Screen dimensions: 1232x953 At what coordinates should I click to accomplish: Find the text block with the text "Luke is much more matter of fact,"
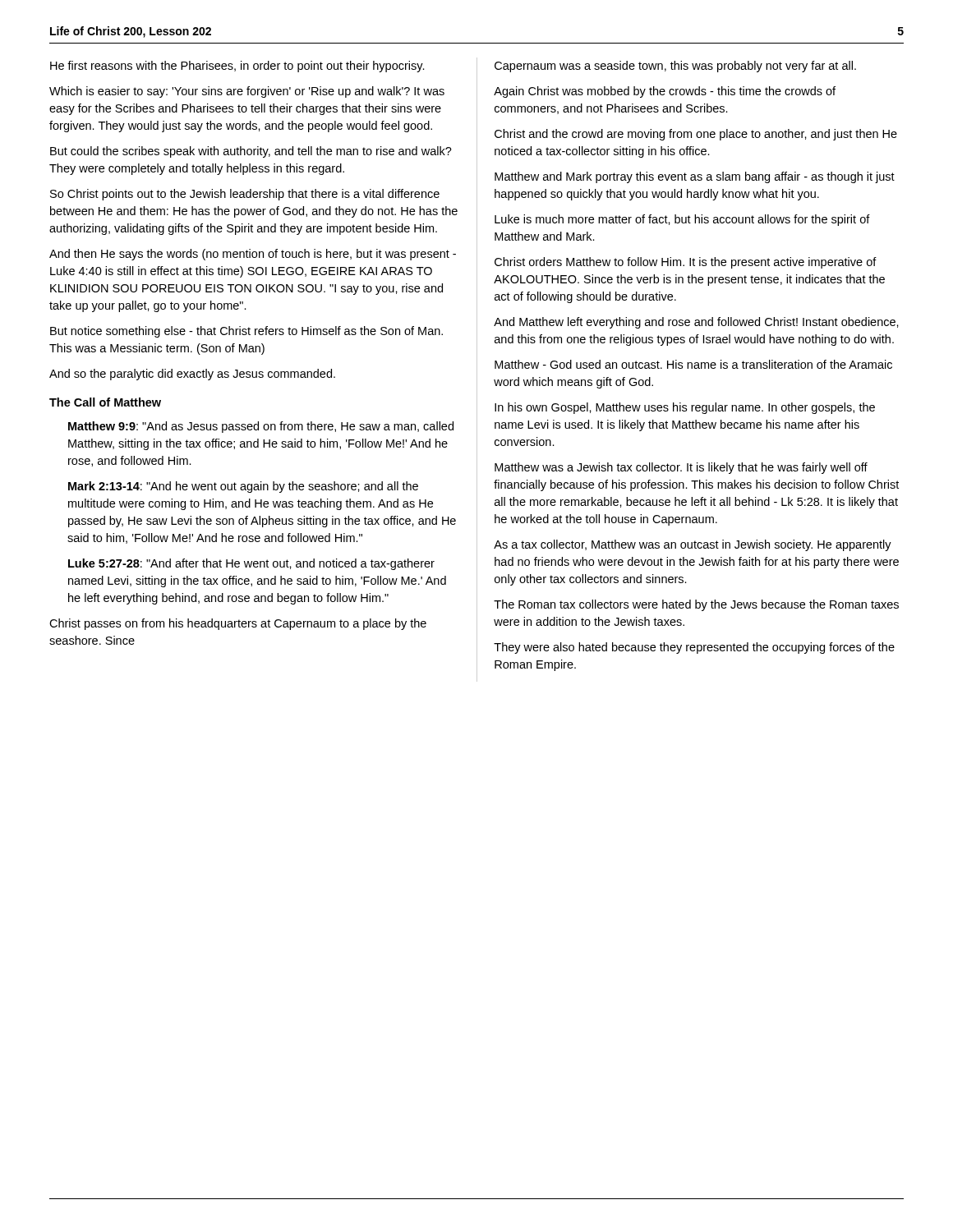point(699,228)
